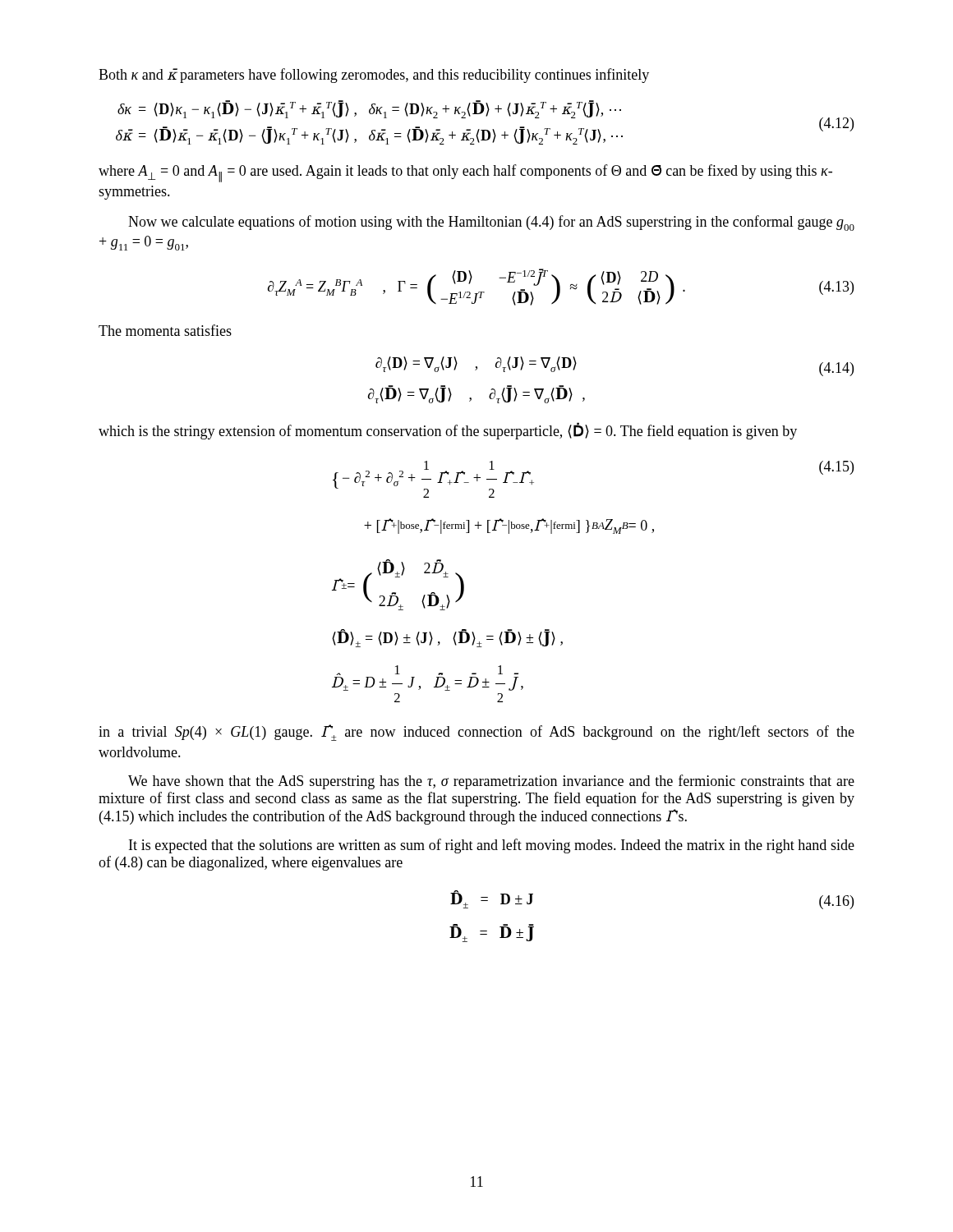The height and width of the screenshot is (1232, 953).
Task: Where is the formula that starts "δκ = ⟨D⟩κ1 − κ1⟨D̄⟩ − ⟨J⟩κ̄1T"?
Action: 476,123
